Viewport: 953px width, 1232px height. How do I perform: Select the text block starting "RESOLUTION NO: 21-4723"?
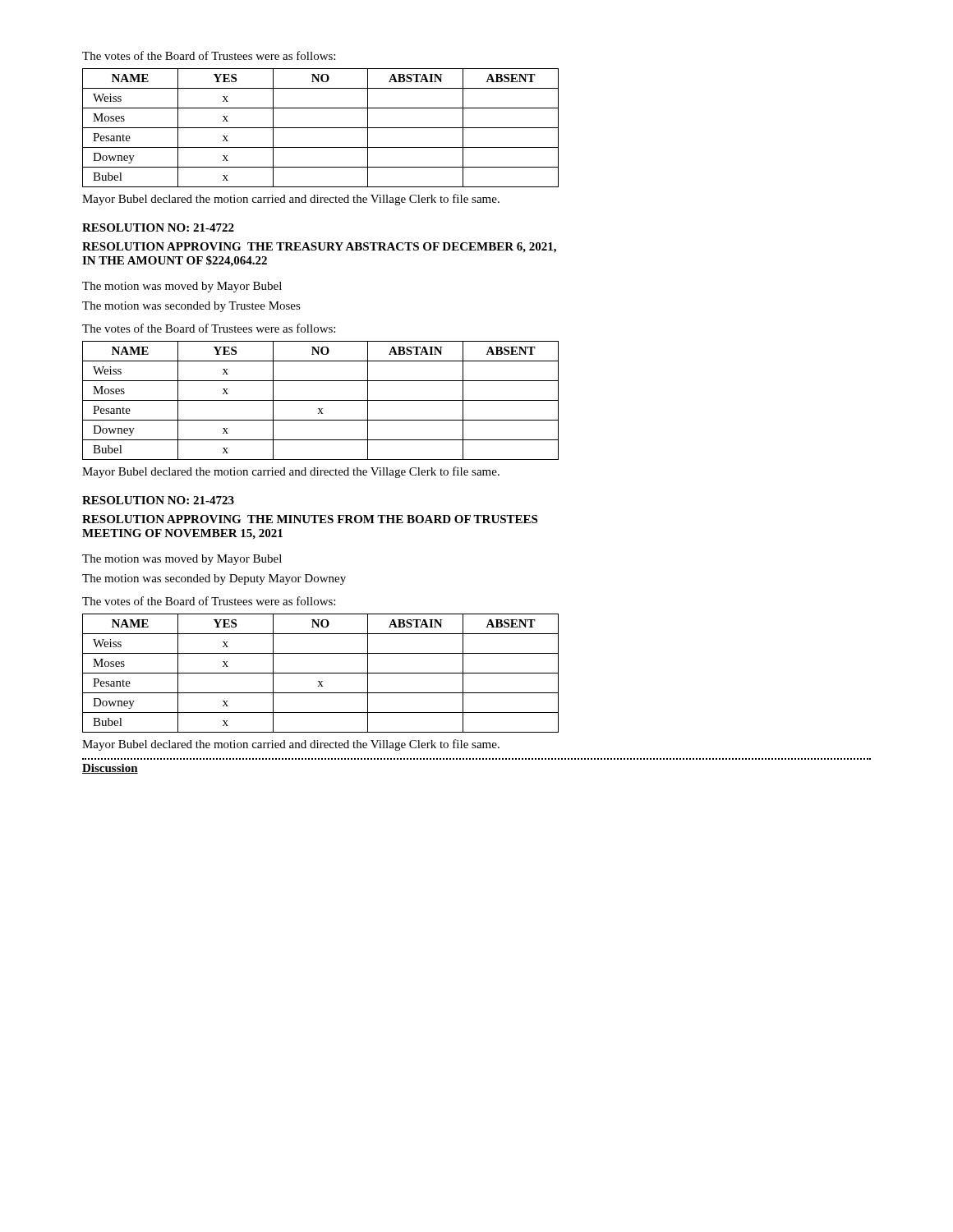pyautogui.click(x=158, y=500)
